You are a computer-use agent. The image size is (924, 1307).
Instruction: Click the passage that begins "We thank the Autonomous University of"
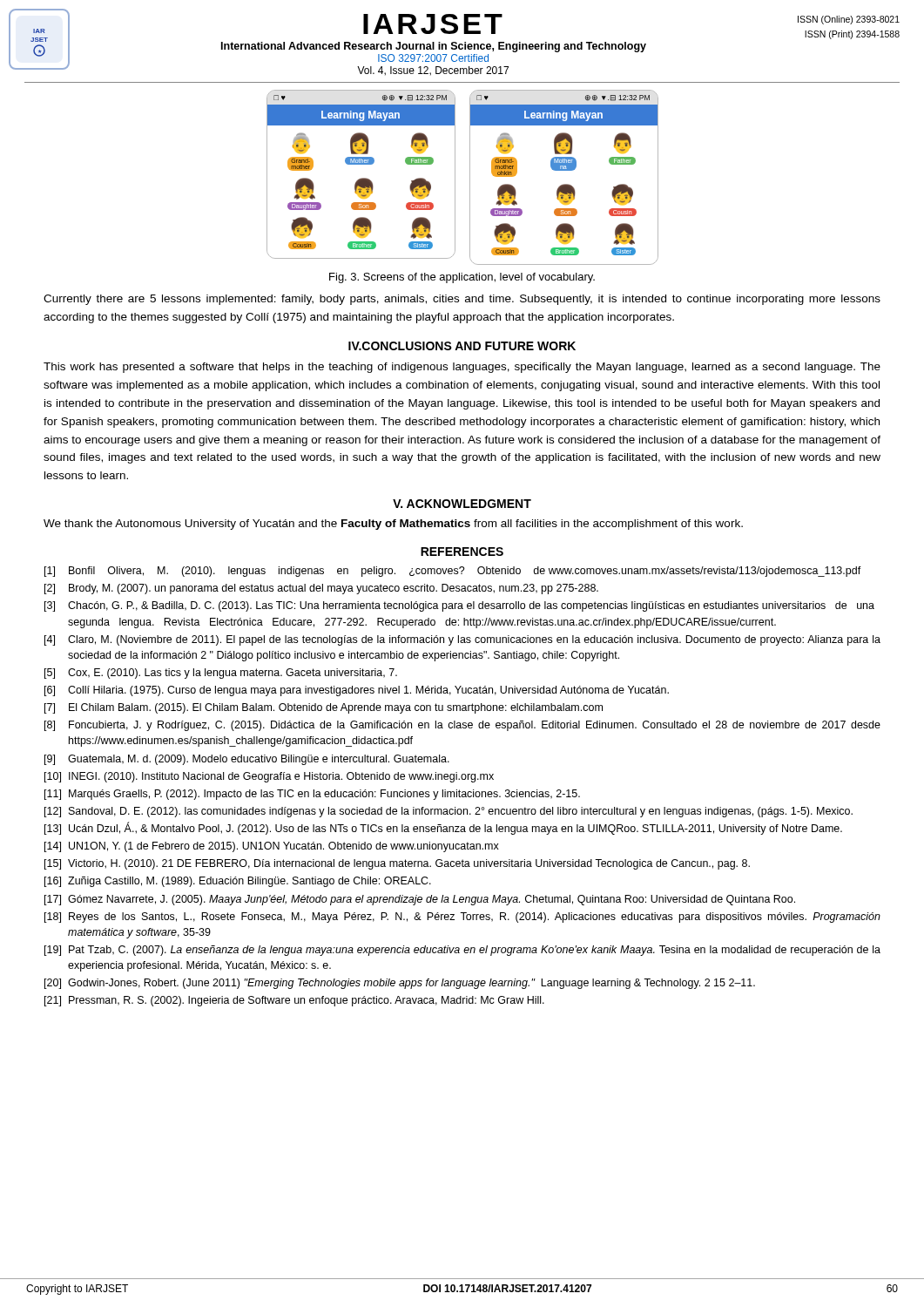click(x=394, y=523)
